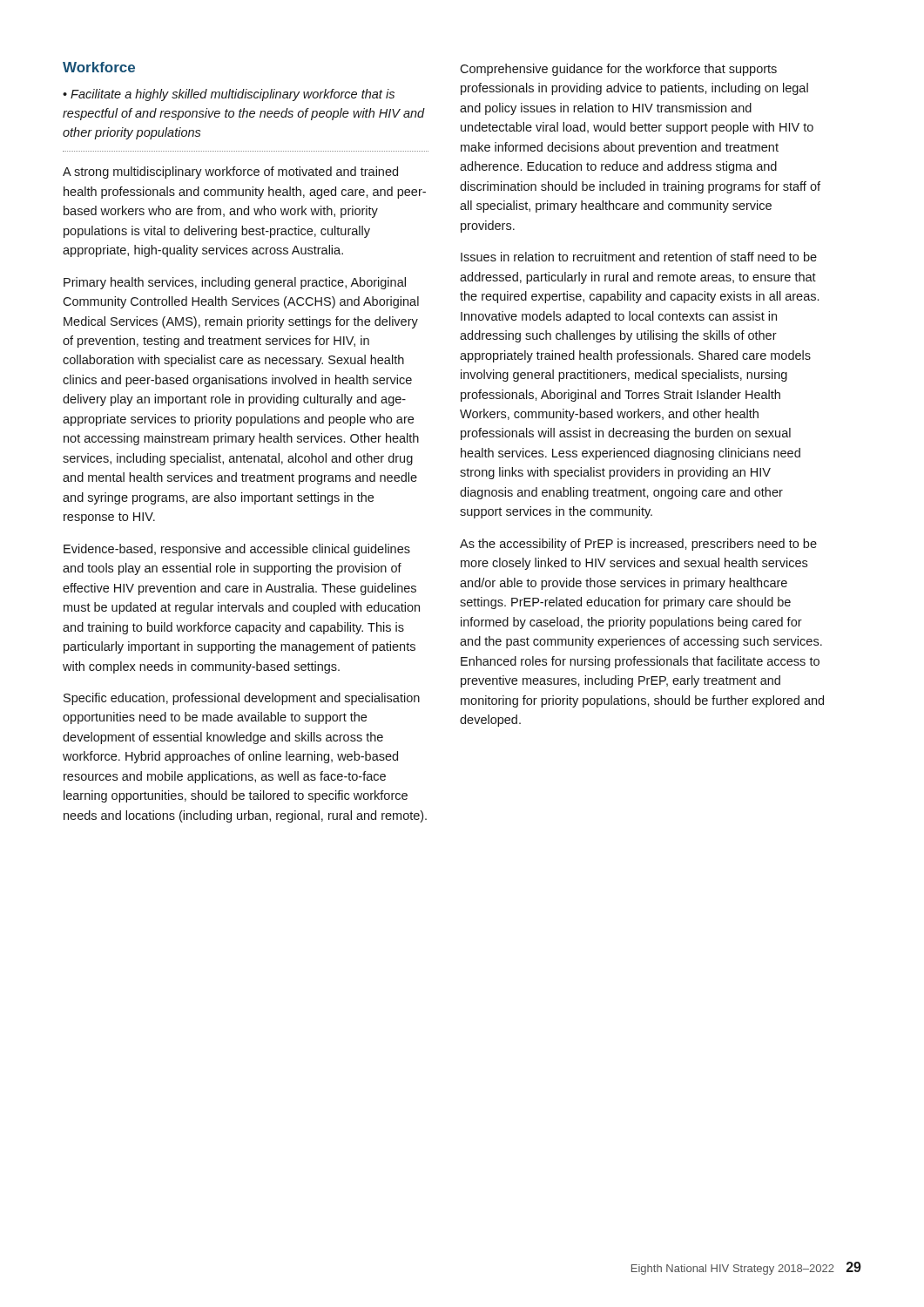Locate the text starting "Primary health services, including general"
924x1307 pixels.
coord(246,400)
